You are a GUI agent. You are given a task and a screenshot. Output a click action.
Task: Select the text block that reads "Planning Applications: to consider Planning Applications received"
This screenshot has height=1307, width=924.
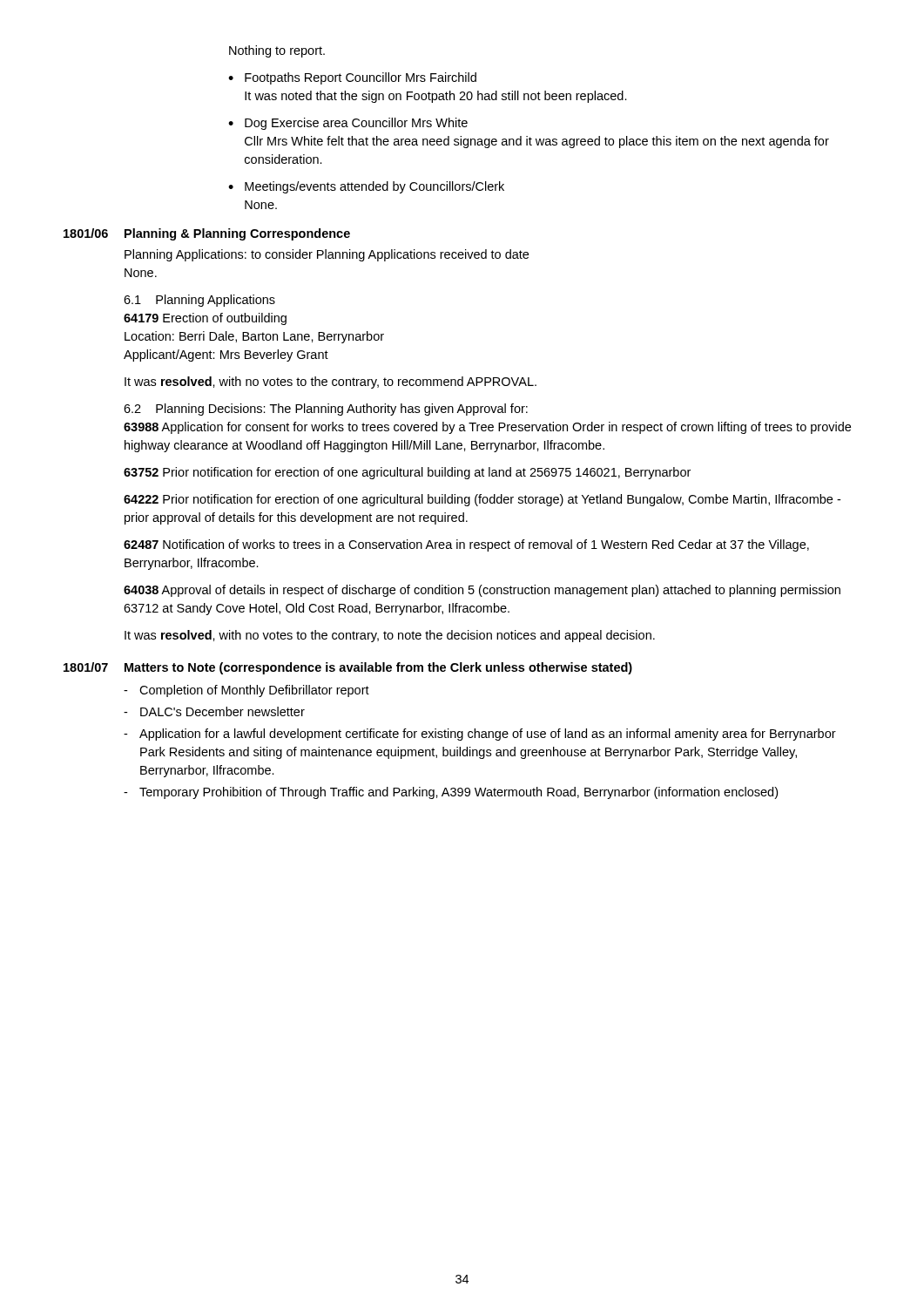[x=327, y=264]
